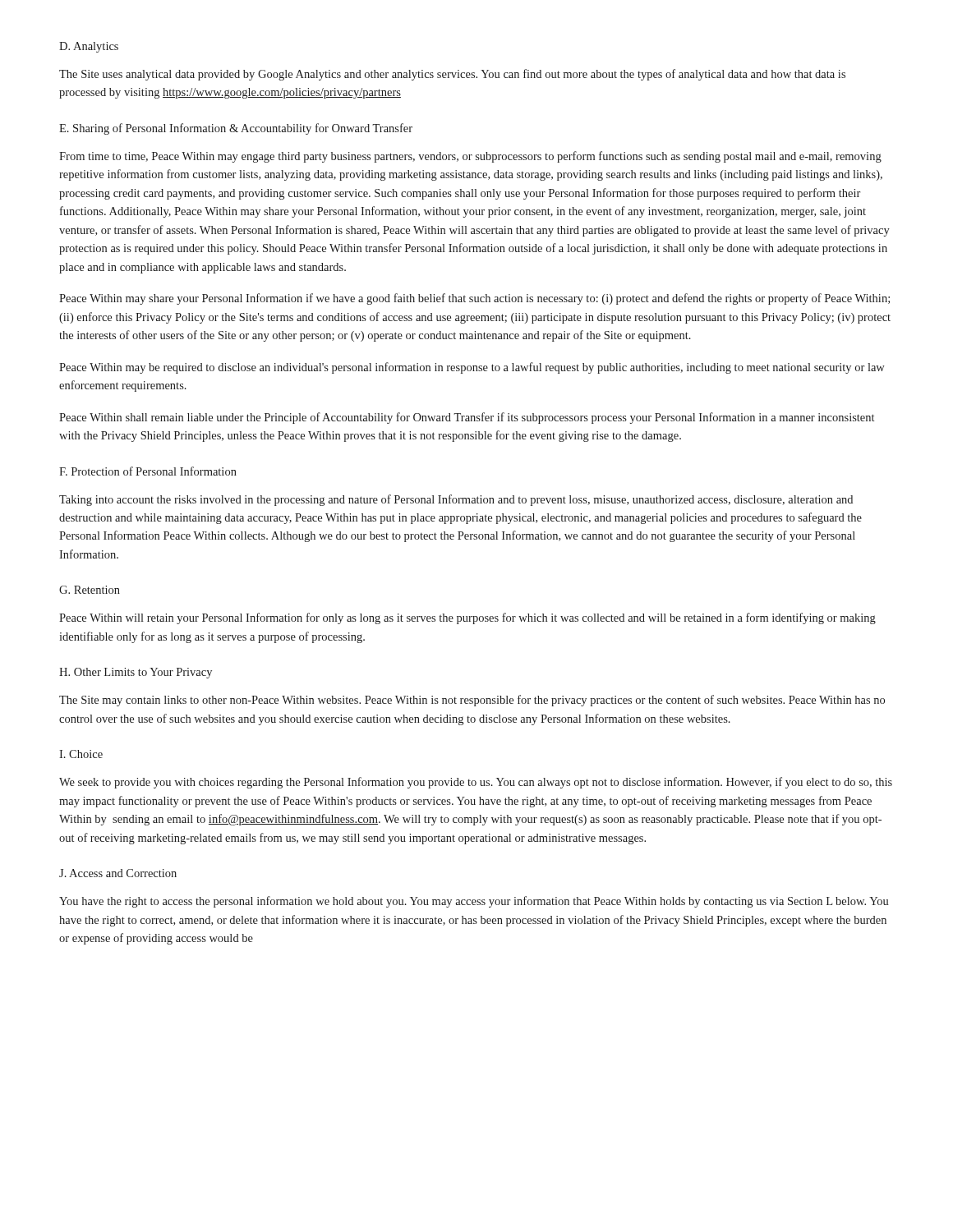Image resolution: width=953 pixels, height=1232 pixels.
Task: Click on the text starting "H. Other Limits"
Action: (x=136, y=672)
